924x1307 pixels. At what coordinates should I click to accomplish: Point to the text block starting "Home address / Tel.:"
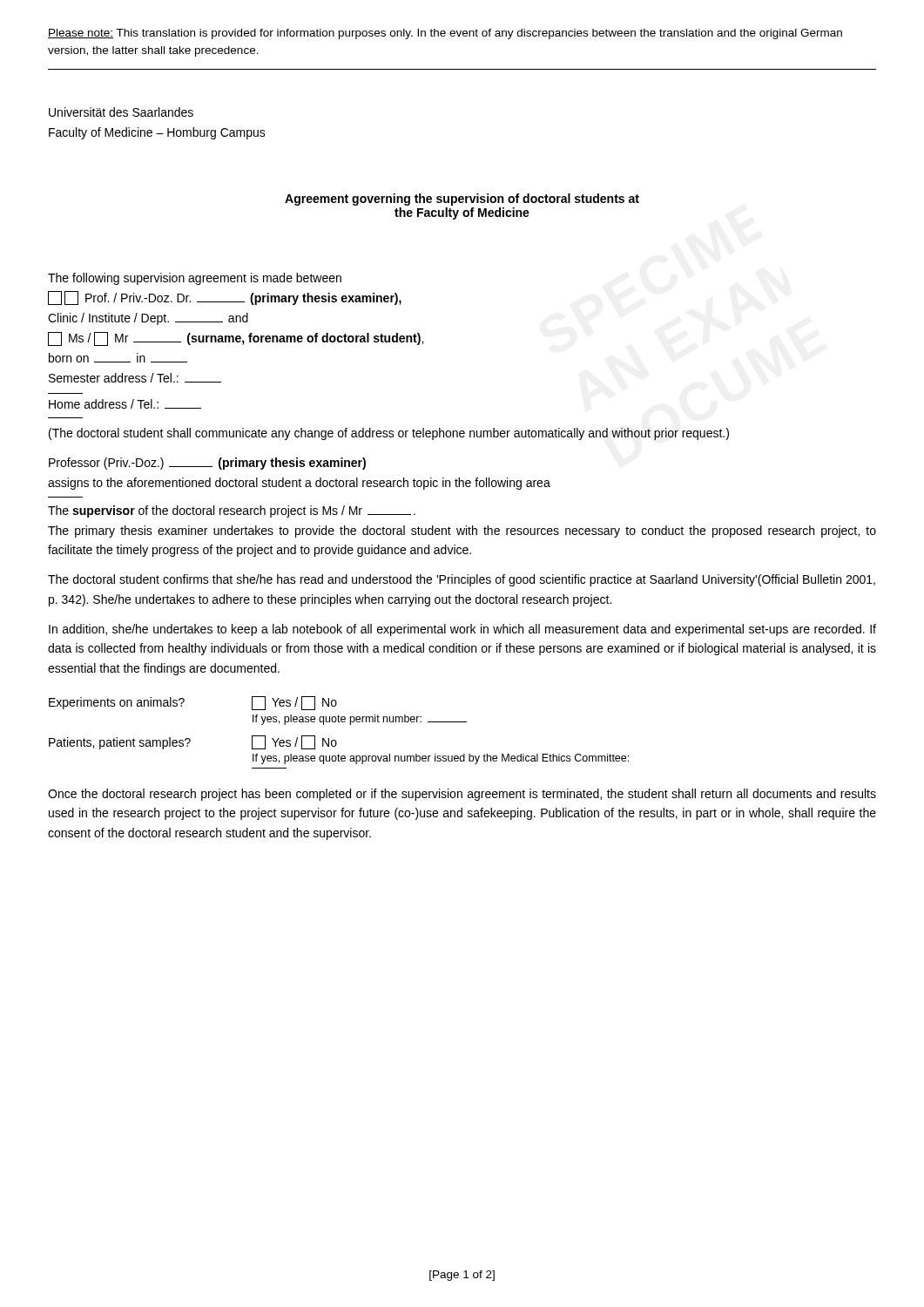click(125, 402)
